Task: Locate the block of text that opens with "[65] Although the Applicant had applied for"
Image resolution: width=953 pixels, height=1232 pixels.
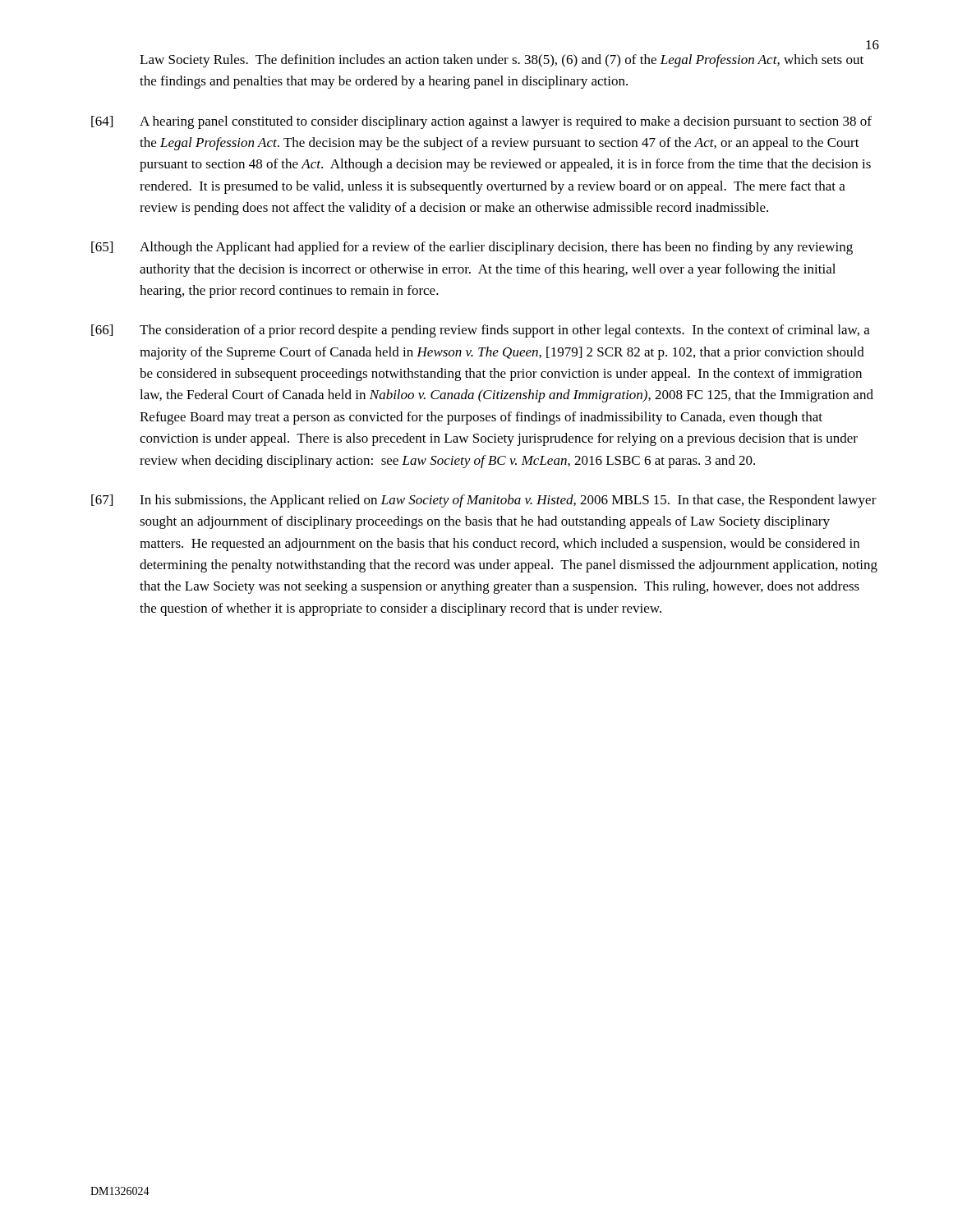Action: (x=485, y=269)
